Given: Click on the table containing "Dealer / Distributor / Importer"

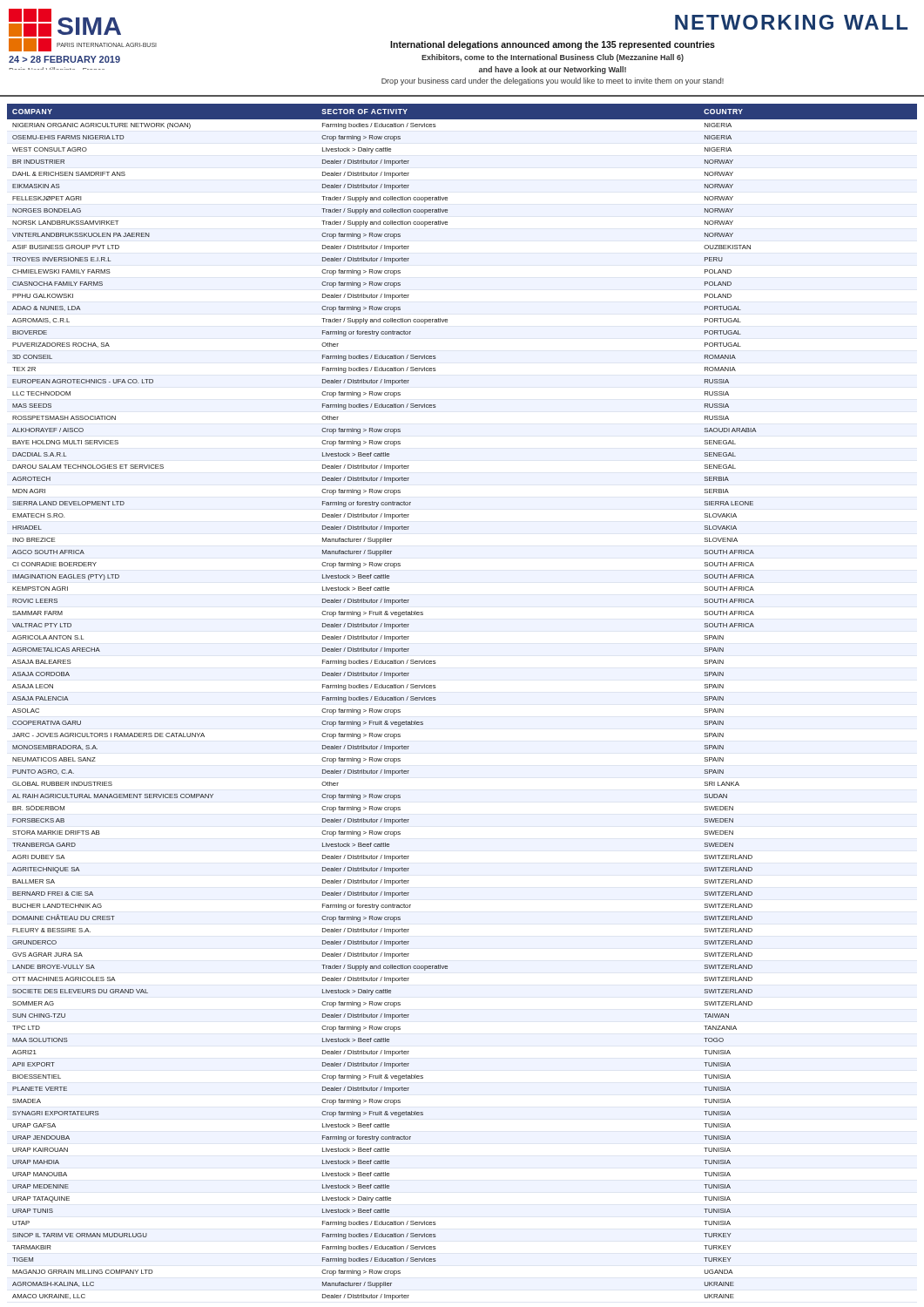Looking at the screenshot, I should [462, 703].
